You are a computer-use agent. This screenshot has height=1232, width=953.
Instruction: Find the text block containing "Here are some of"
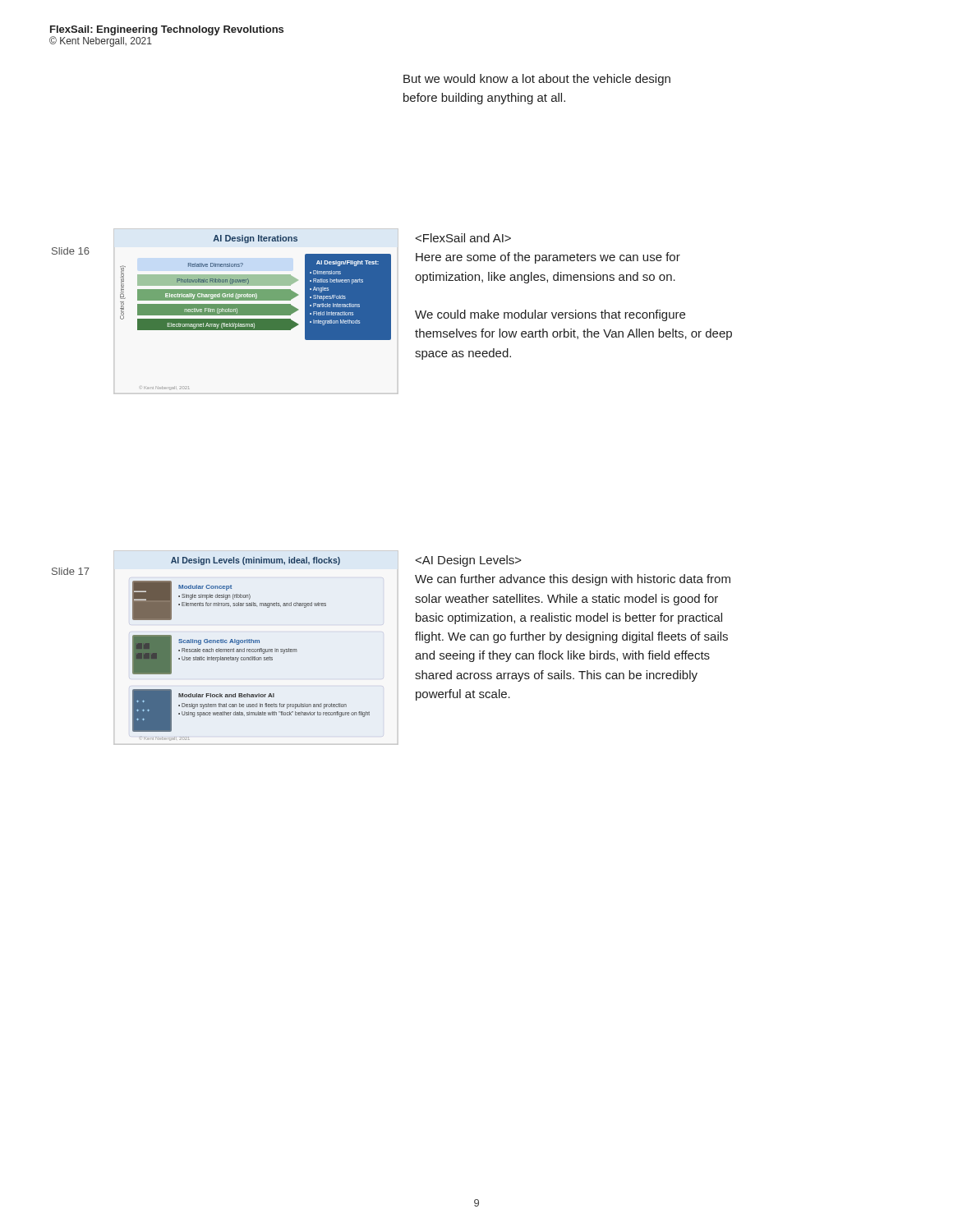tap(463, 238)
